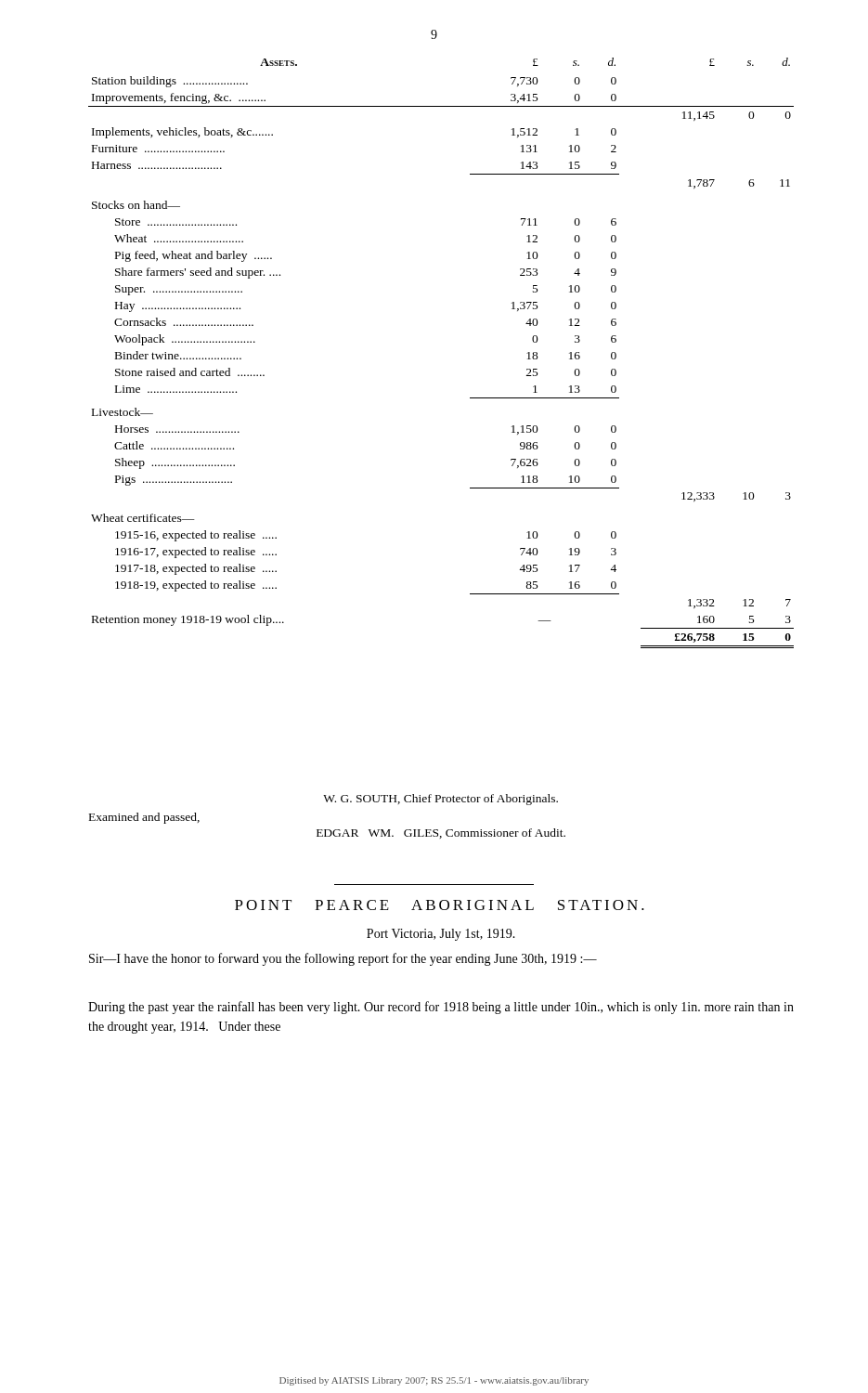868x1393 pixels.
Task: Point to the text starting "Port Victoria, July 1st, 1919."
Action: coord(441,934)
